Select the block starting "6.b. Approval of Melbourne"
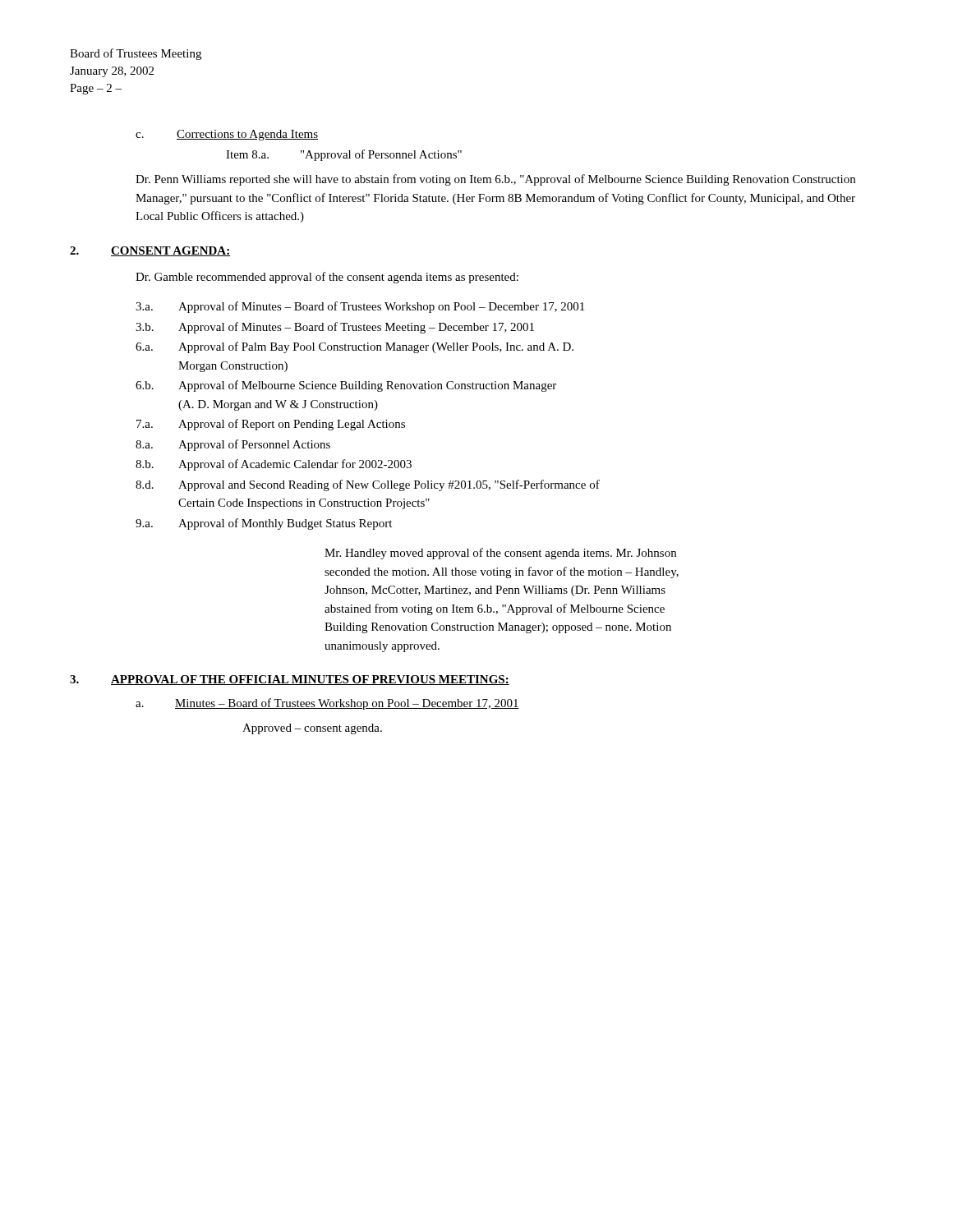This screenshot has height=1232, width=953. click(509, 385)
